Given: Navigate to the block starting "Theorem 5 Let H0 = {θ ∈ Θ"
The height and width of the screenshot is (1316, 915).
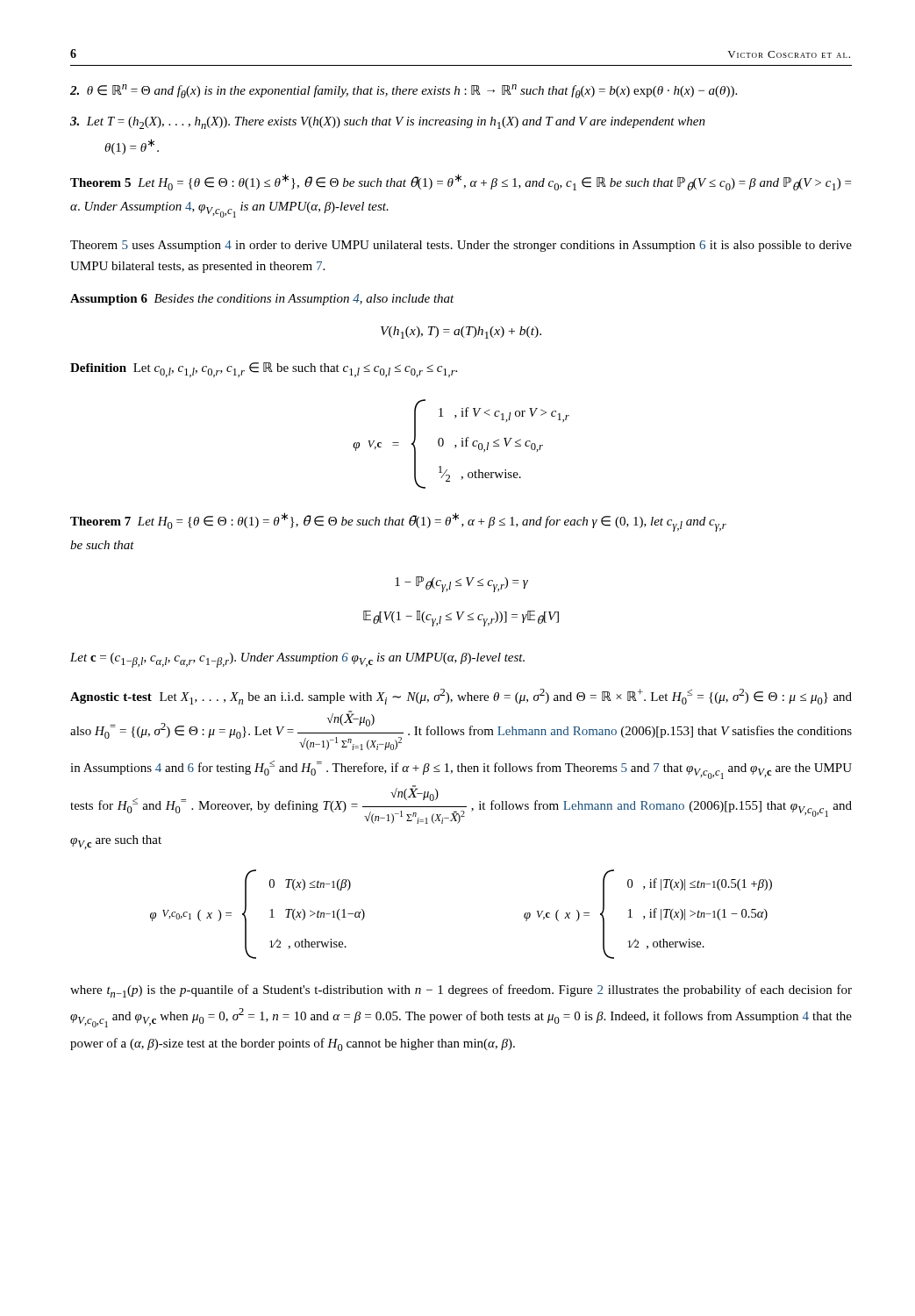Looking at the screenshot, I should pyautogui.click(x=461, y=195).
